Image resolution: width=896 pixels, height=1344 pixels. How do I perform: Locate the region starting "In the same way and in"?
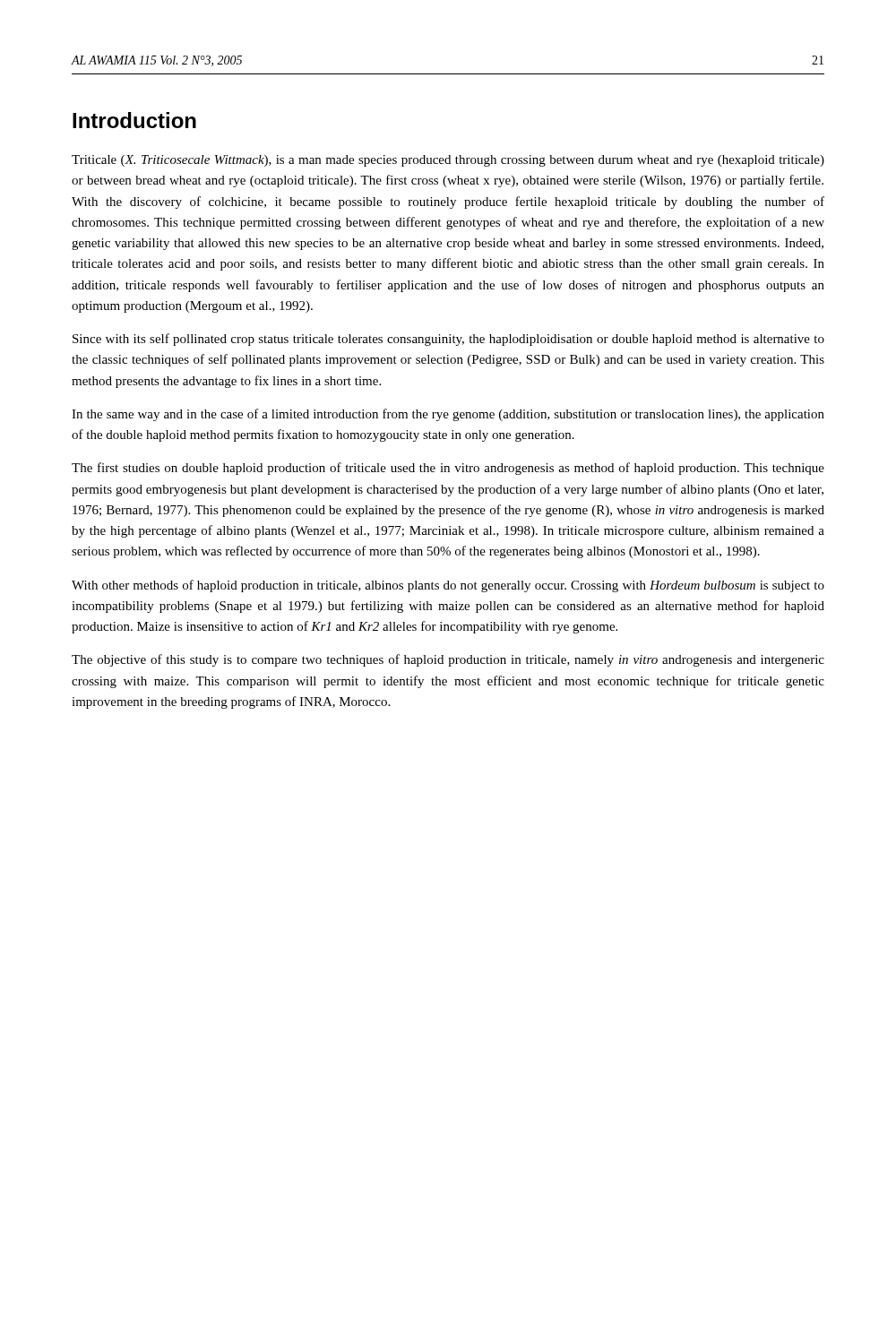pyautogui.click(x=448, y=424)
